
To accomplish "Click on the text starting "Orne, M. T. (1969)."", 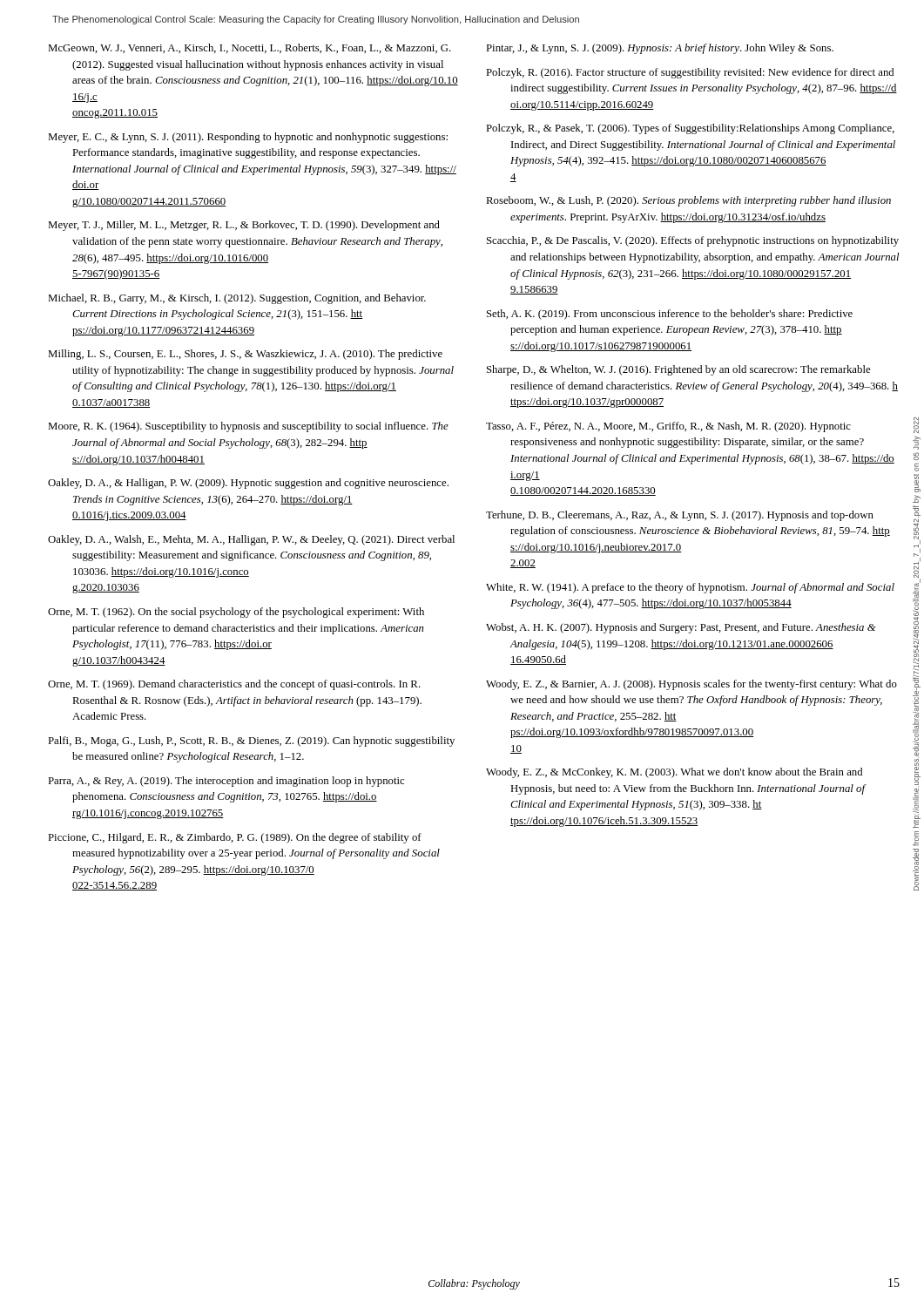I will (x=235, y=700).
